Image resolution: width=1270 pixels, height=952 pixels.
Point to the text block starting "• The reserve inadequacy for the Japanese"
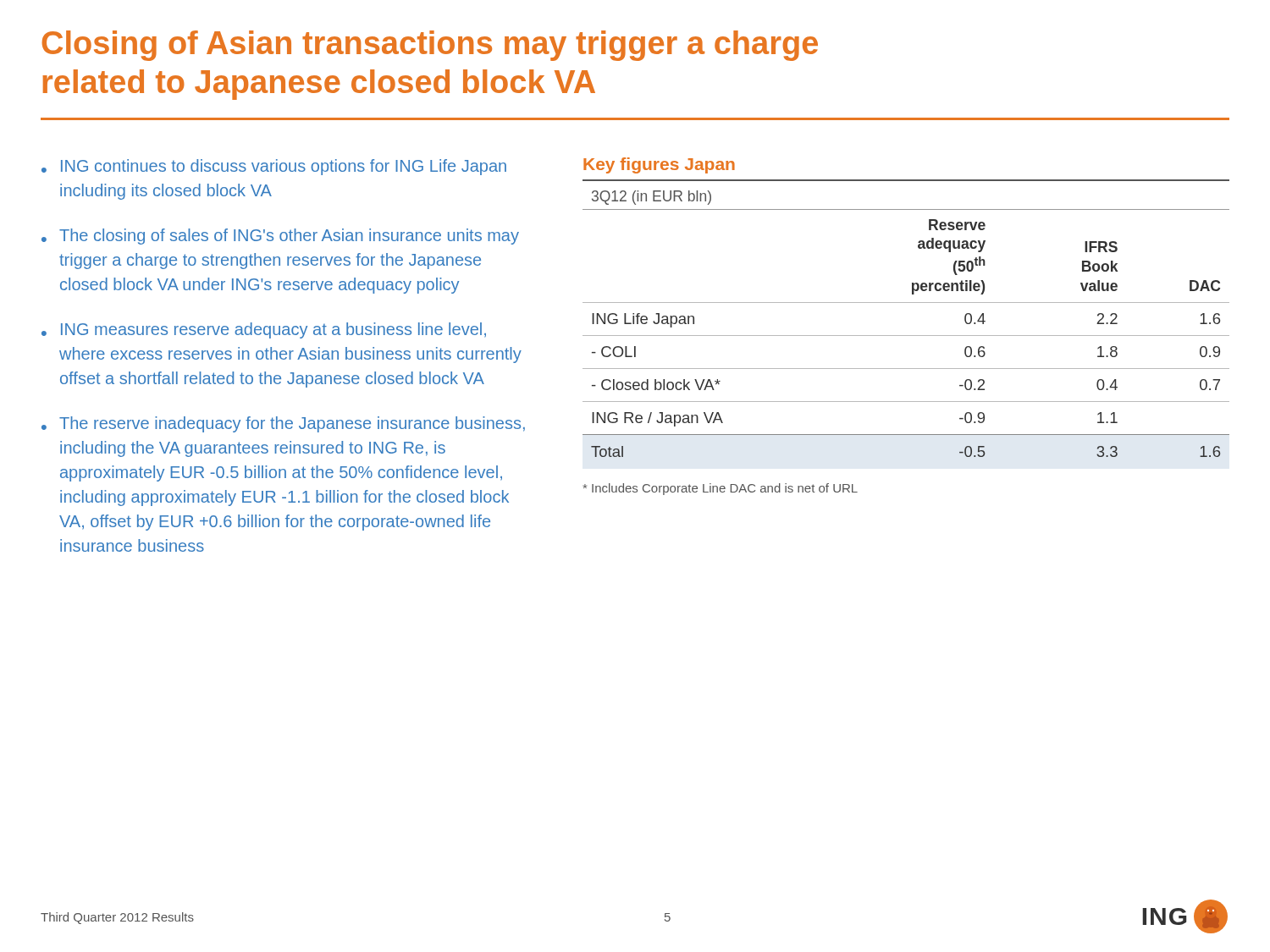point(286,485)
